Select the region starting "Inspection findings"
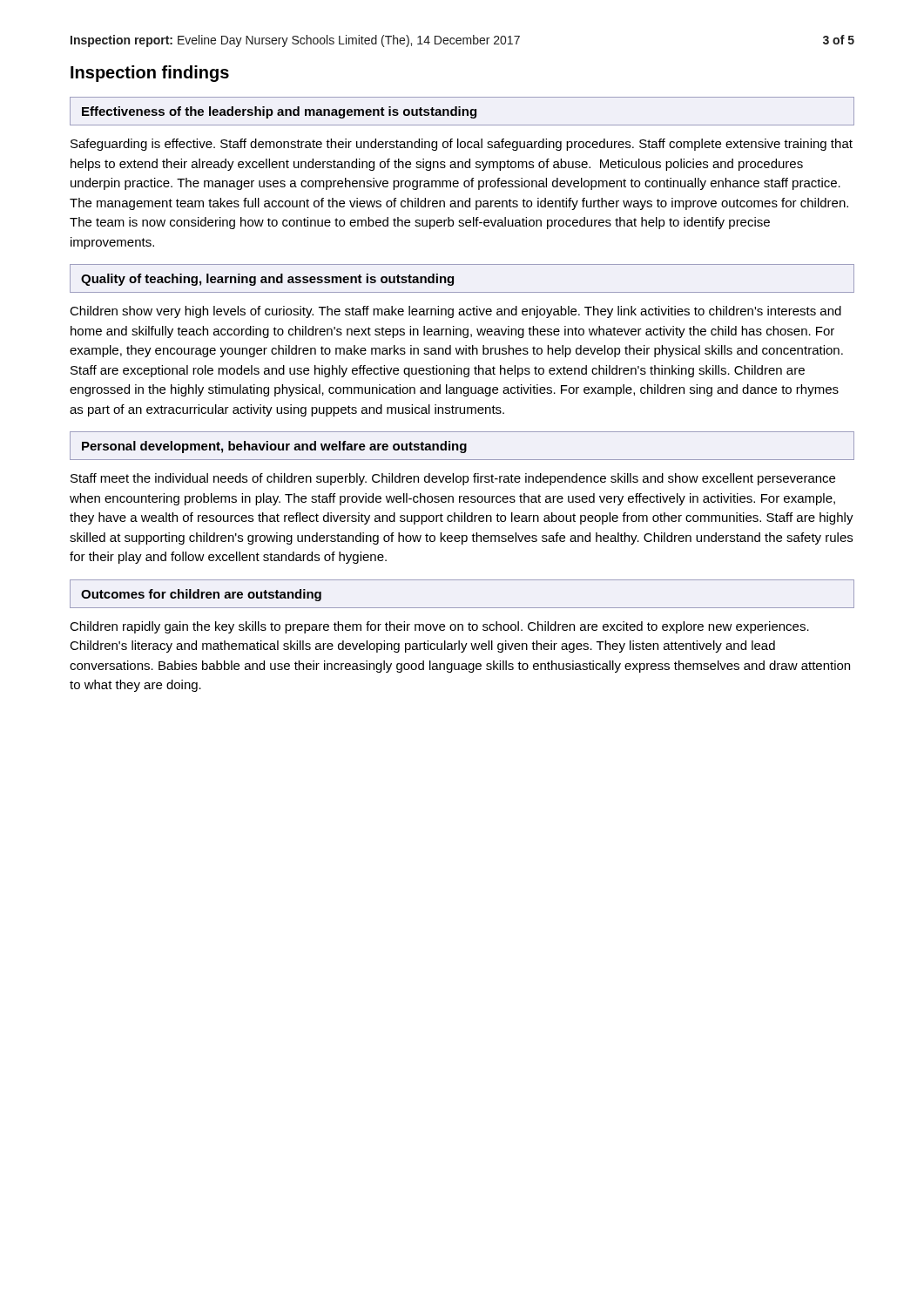Screen dimensions: 1307x924 point(150,72)
